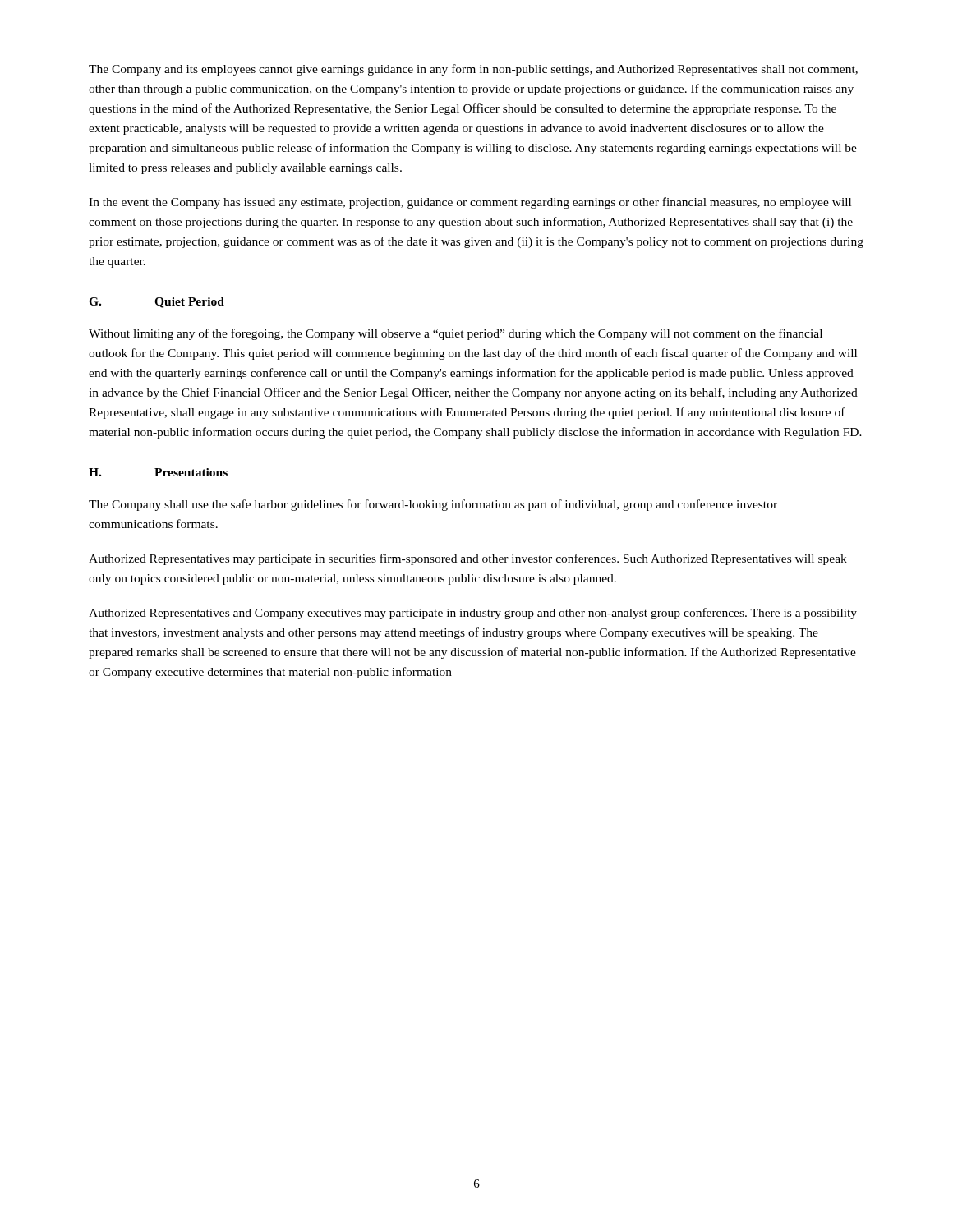Click on the block starting "In the event the Company has issued any"
Screen dimensions: 1232x953
pos(476,231)
